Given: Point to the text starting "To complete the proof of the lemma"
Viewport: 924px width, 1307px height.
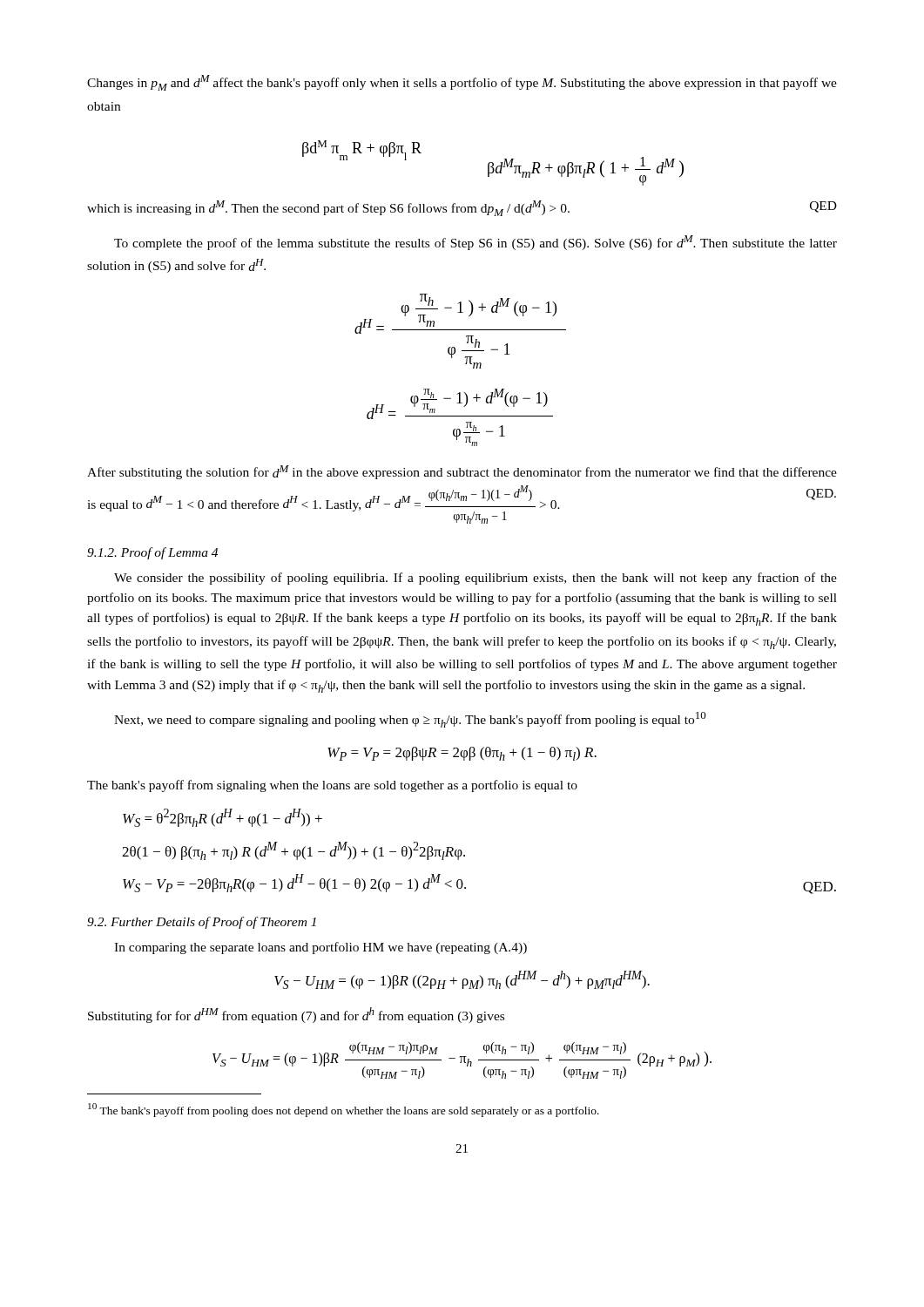Looking at the screenshot, I should point(462,253).
